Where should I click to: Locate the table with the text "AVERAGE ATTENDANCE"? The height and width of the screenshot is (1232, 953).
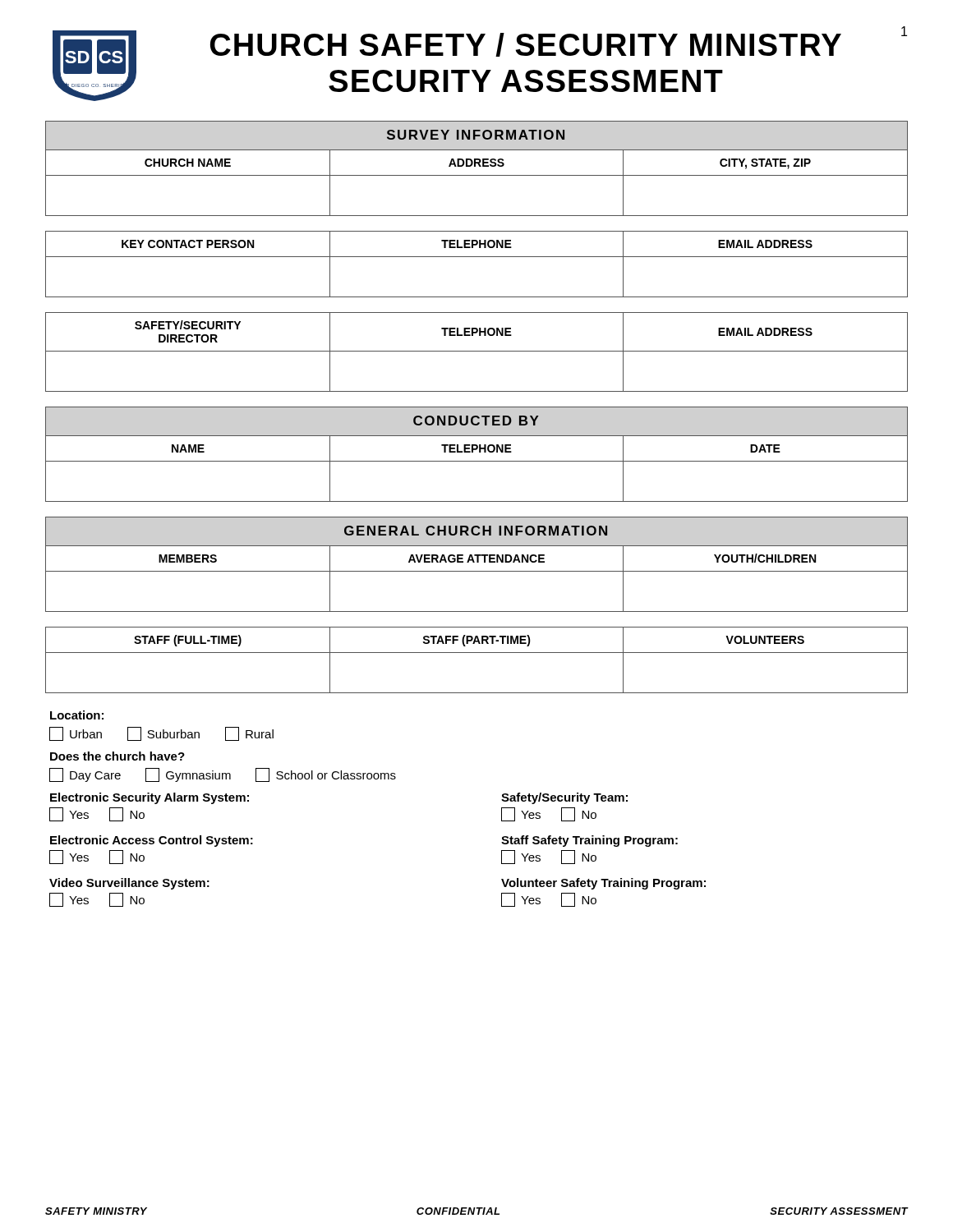[x=476, y=564]
